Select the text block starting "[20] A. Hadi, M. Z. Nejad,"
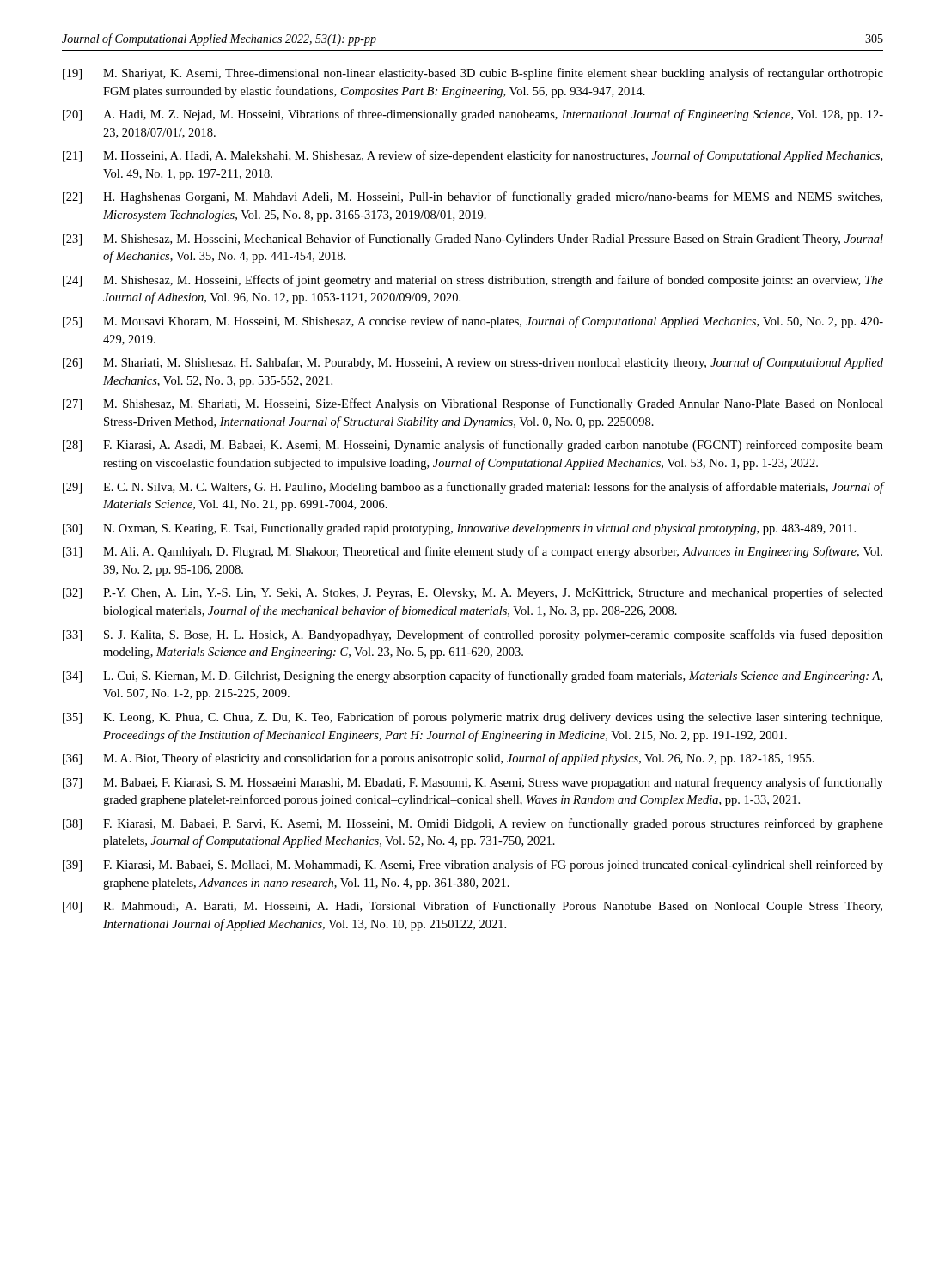 472,123
